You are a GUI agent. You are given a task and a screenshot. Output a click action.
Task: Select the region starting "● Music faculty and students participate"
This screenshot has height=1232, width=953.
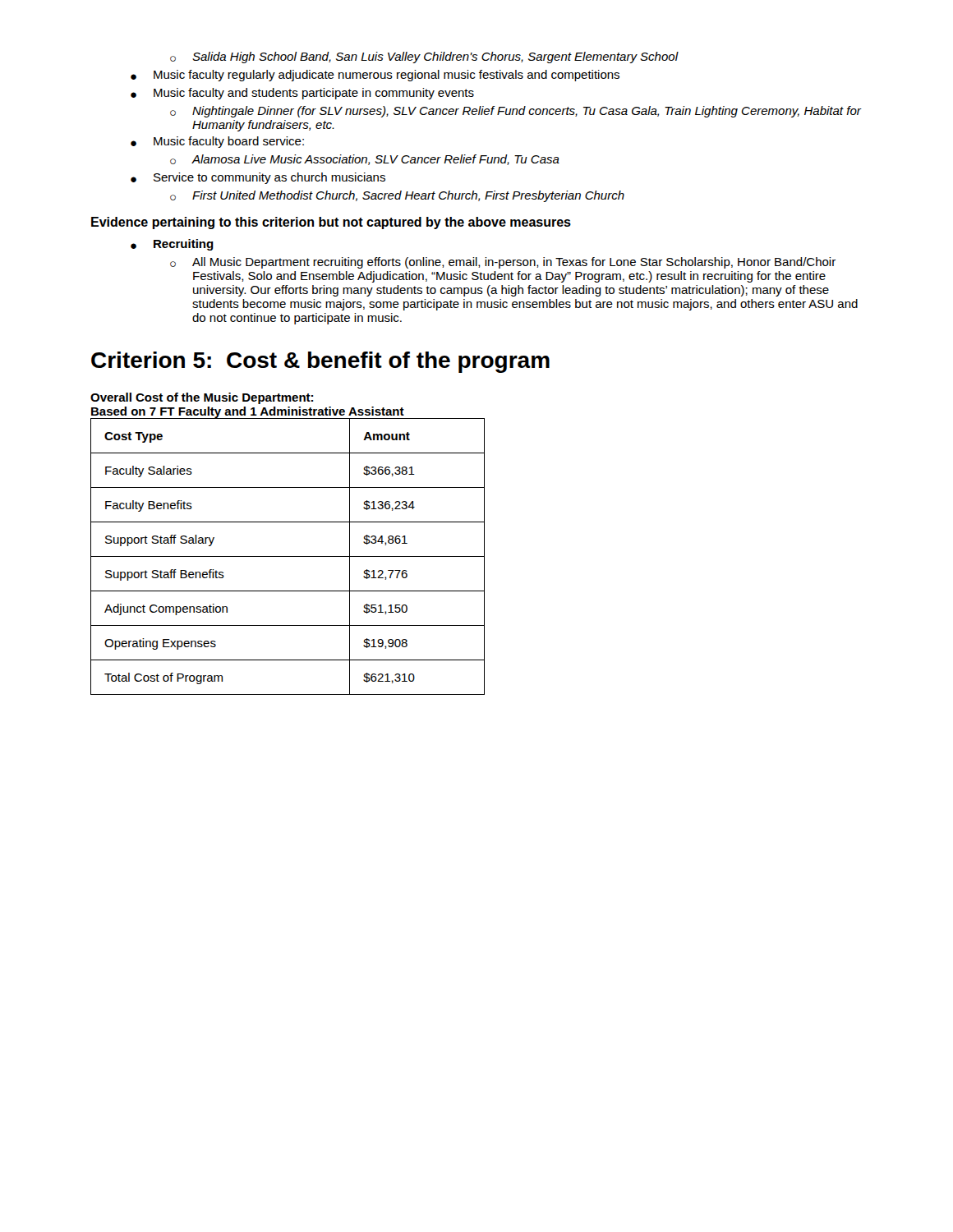(x=302, y=94)
